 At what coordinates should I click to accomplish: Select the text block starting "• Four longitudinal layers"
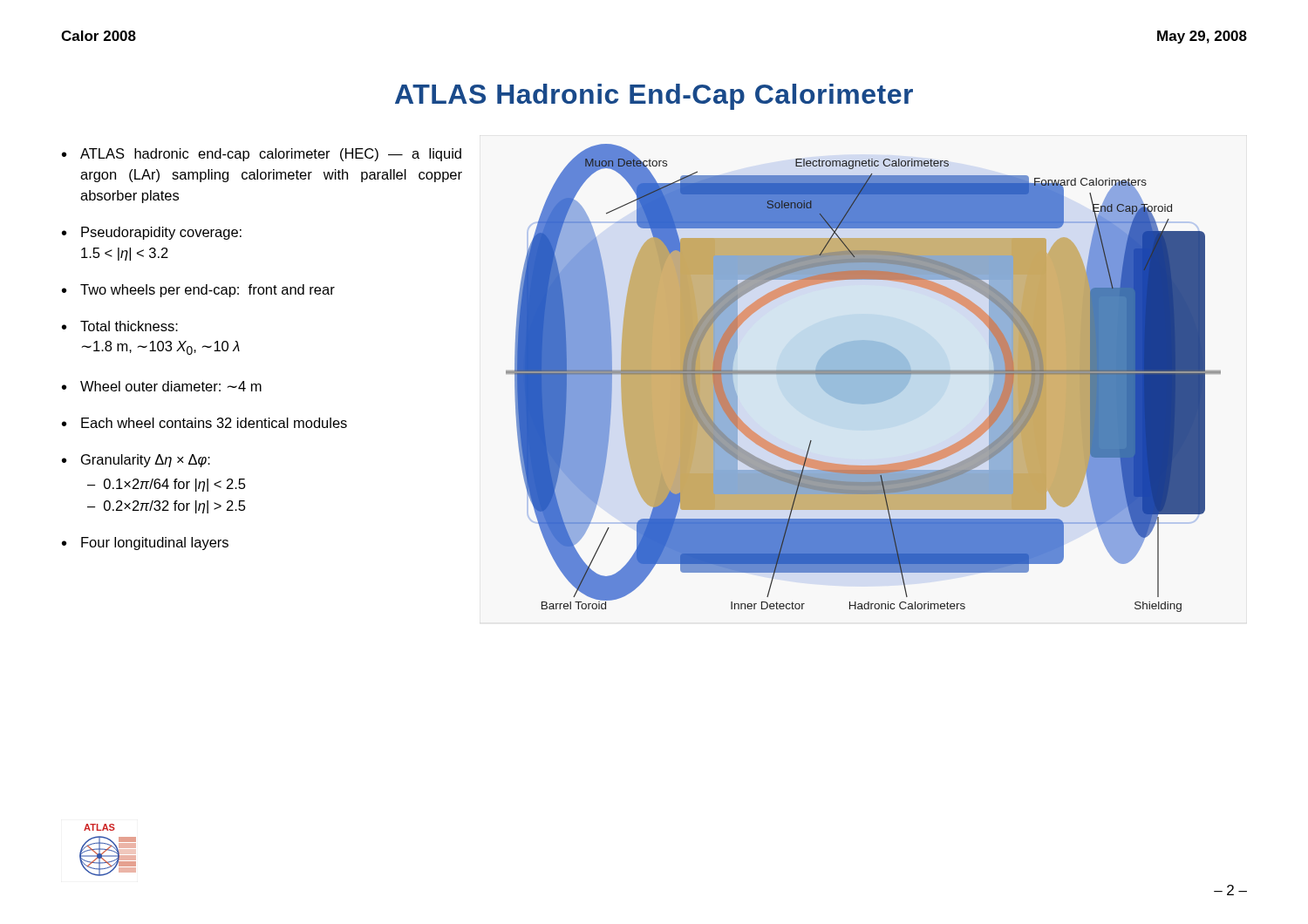[x=145, y=544]
